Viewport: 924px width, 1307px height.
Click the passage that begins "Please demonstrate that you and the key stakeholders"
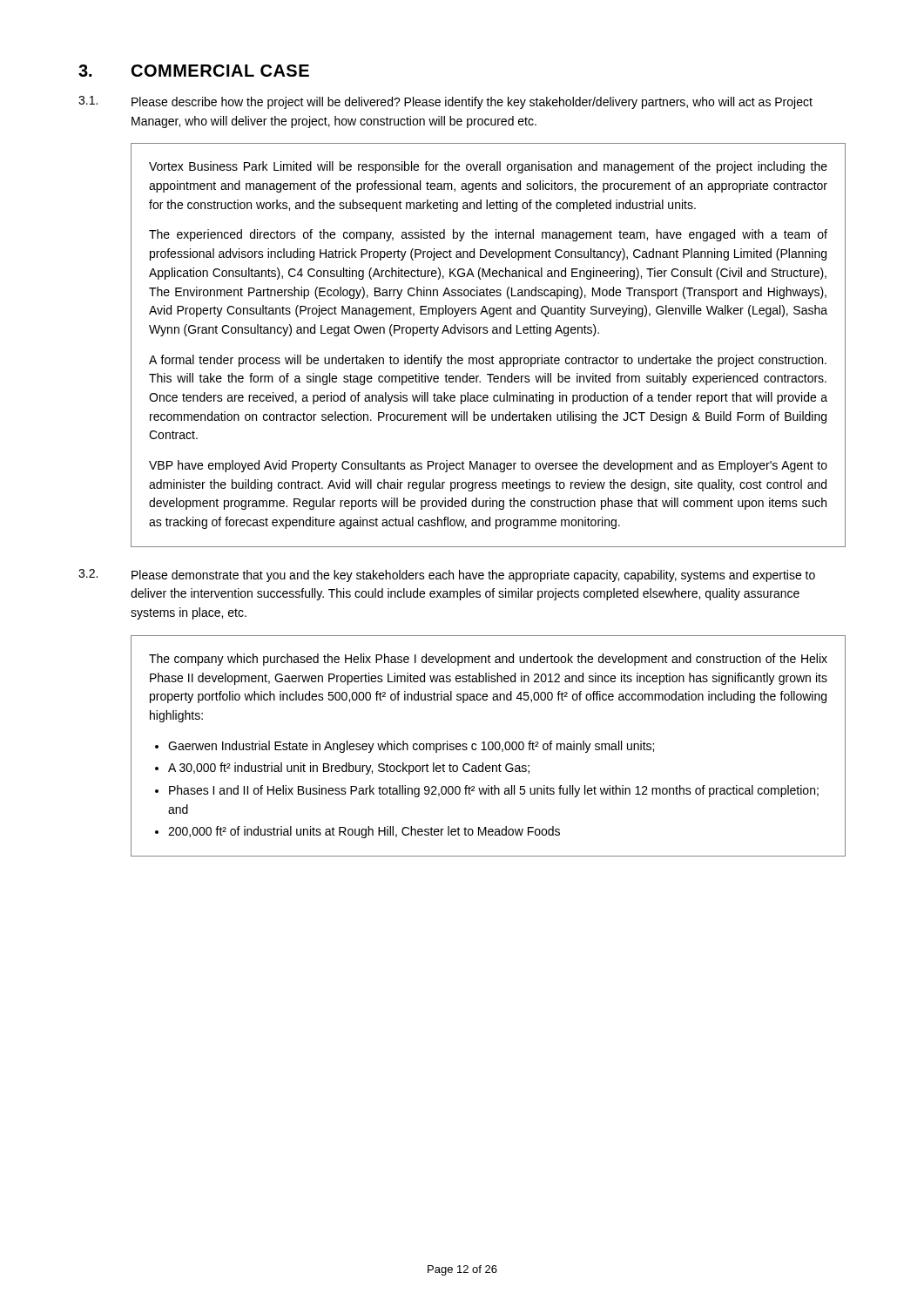(473, 594)
